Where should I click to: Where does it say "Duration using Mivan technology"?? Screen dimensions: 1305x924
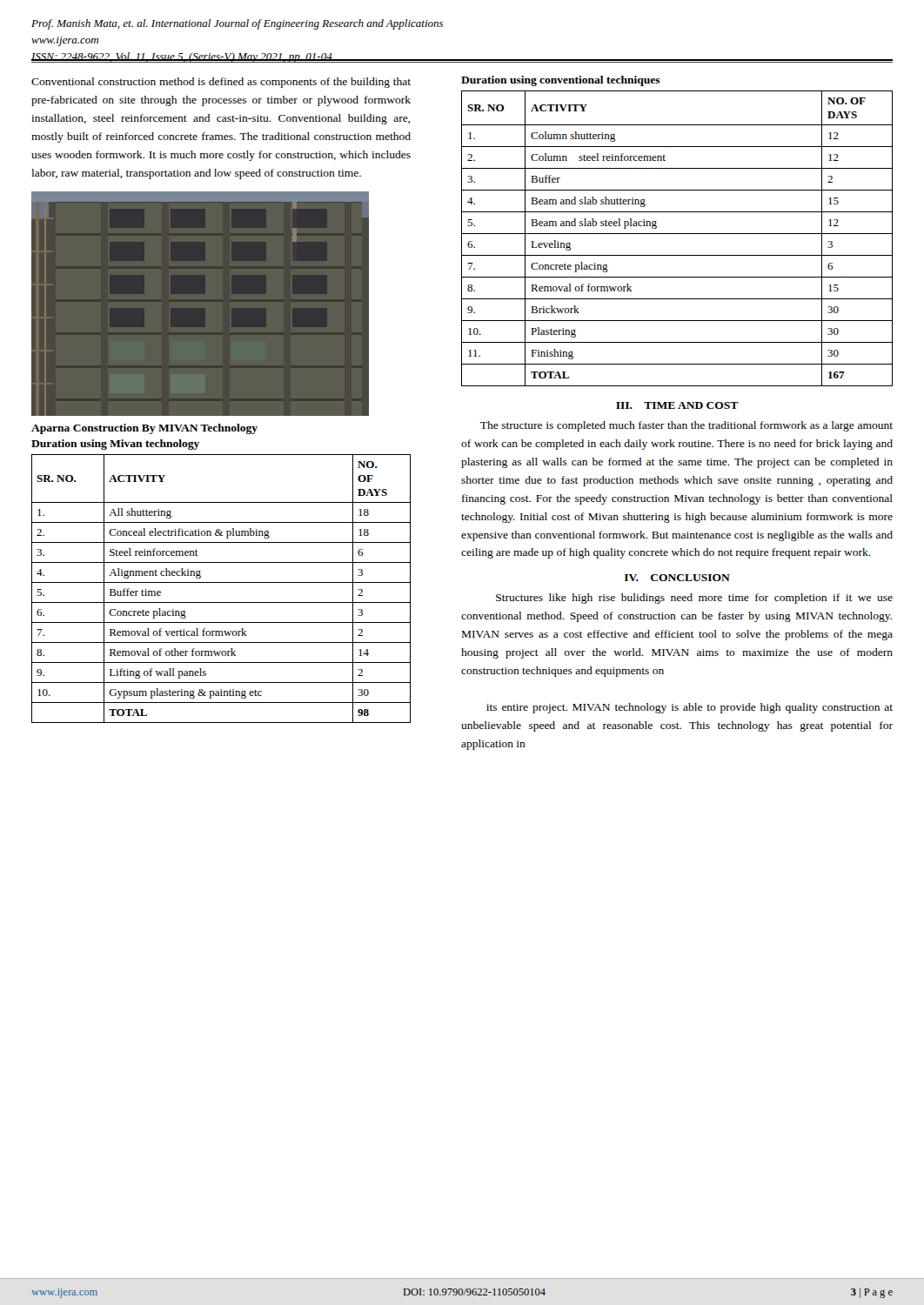click(x=115, y=443)
